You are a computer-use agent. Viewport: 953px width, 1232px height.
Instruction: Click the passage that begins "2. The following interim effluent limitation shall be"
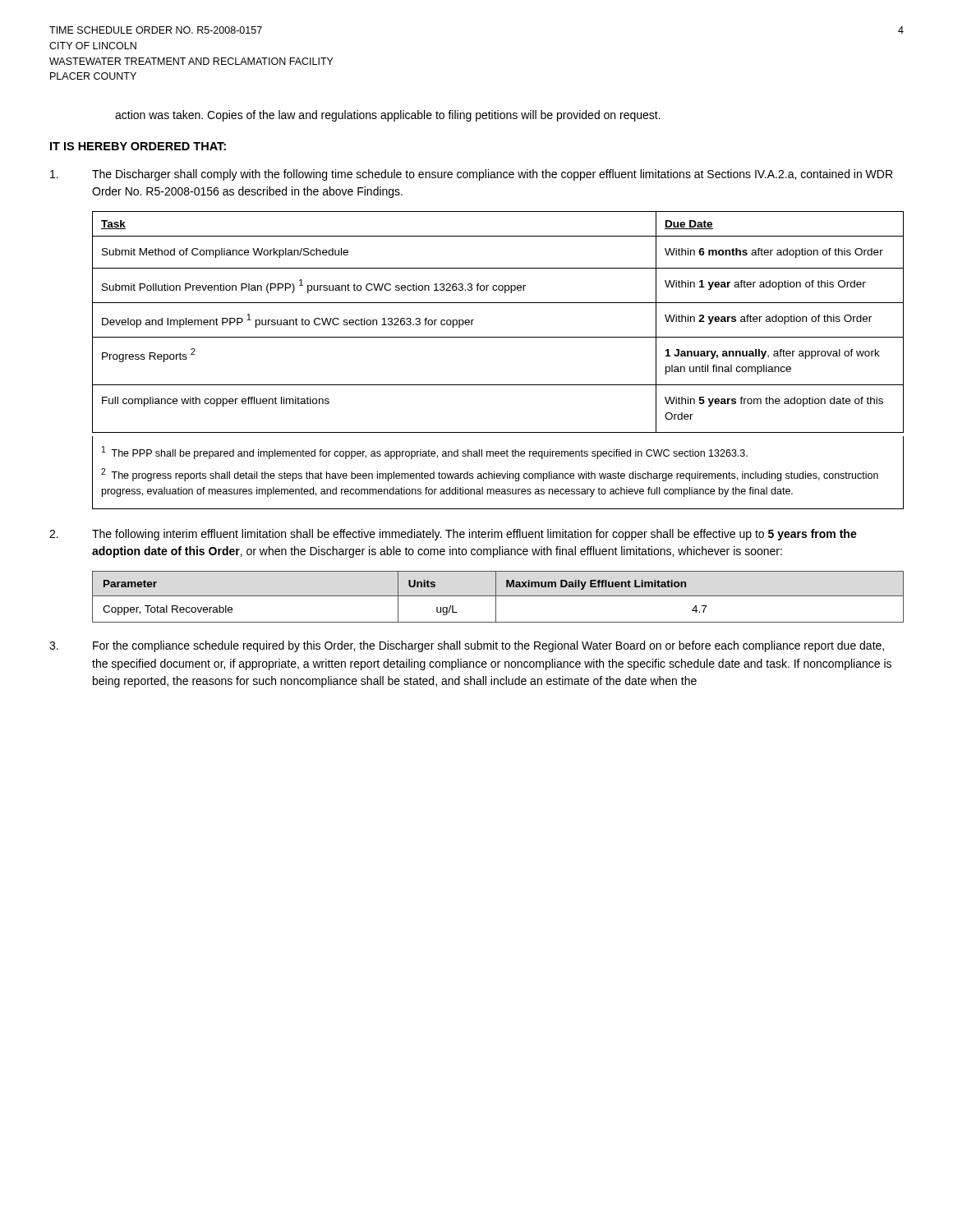point(476,543)
